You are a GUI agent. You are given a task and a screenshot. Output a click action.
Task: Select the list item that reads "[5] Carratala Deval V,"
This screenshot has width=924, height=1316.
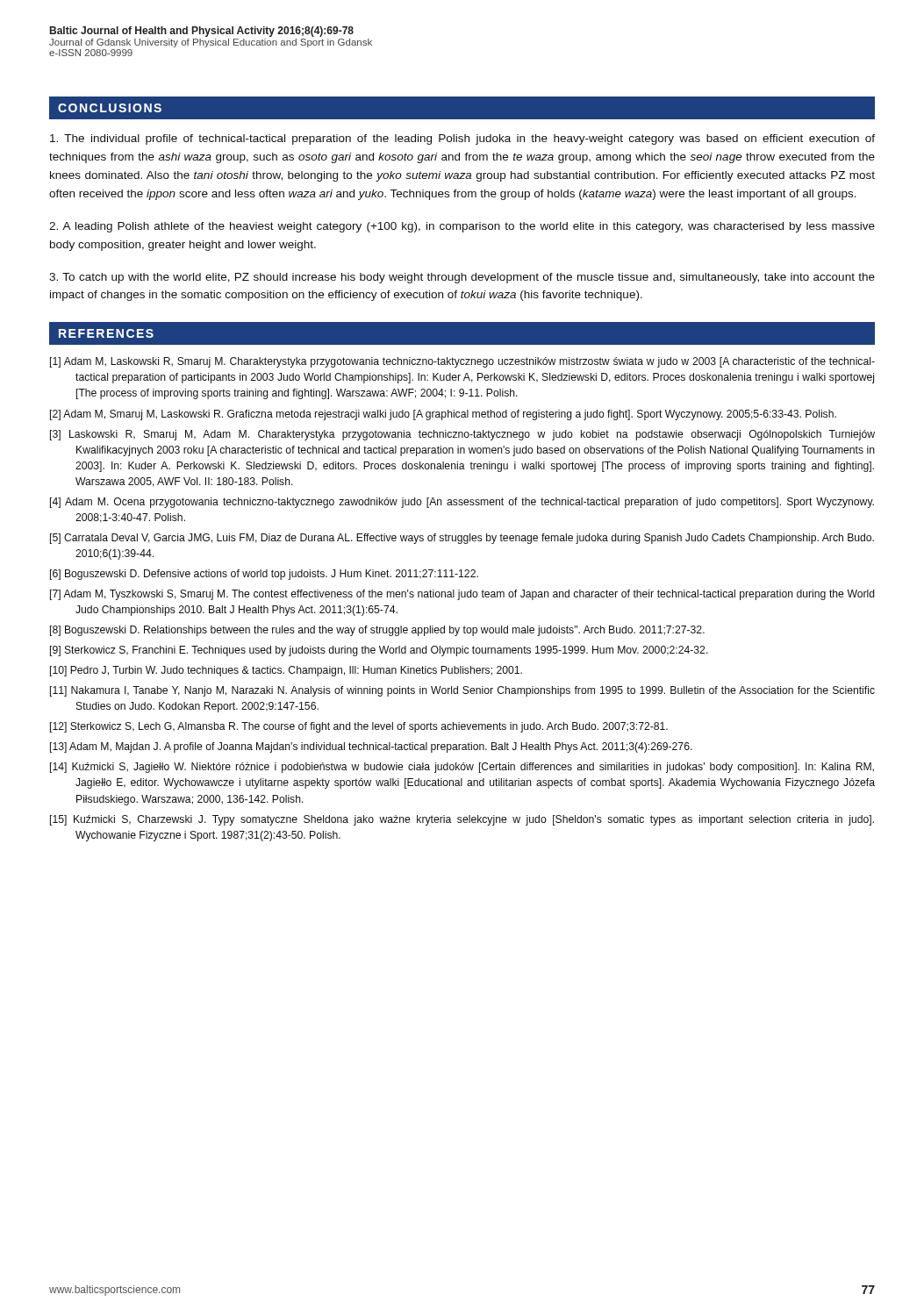pyautogui.click(x=462, y=546)
